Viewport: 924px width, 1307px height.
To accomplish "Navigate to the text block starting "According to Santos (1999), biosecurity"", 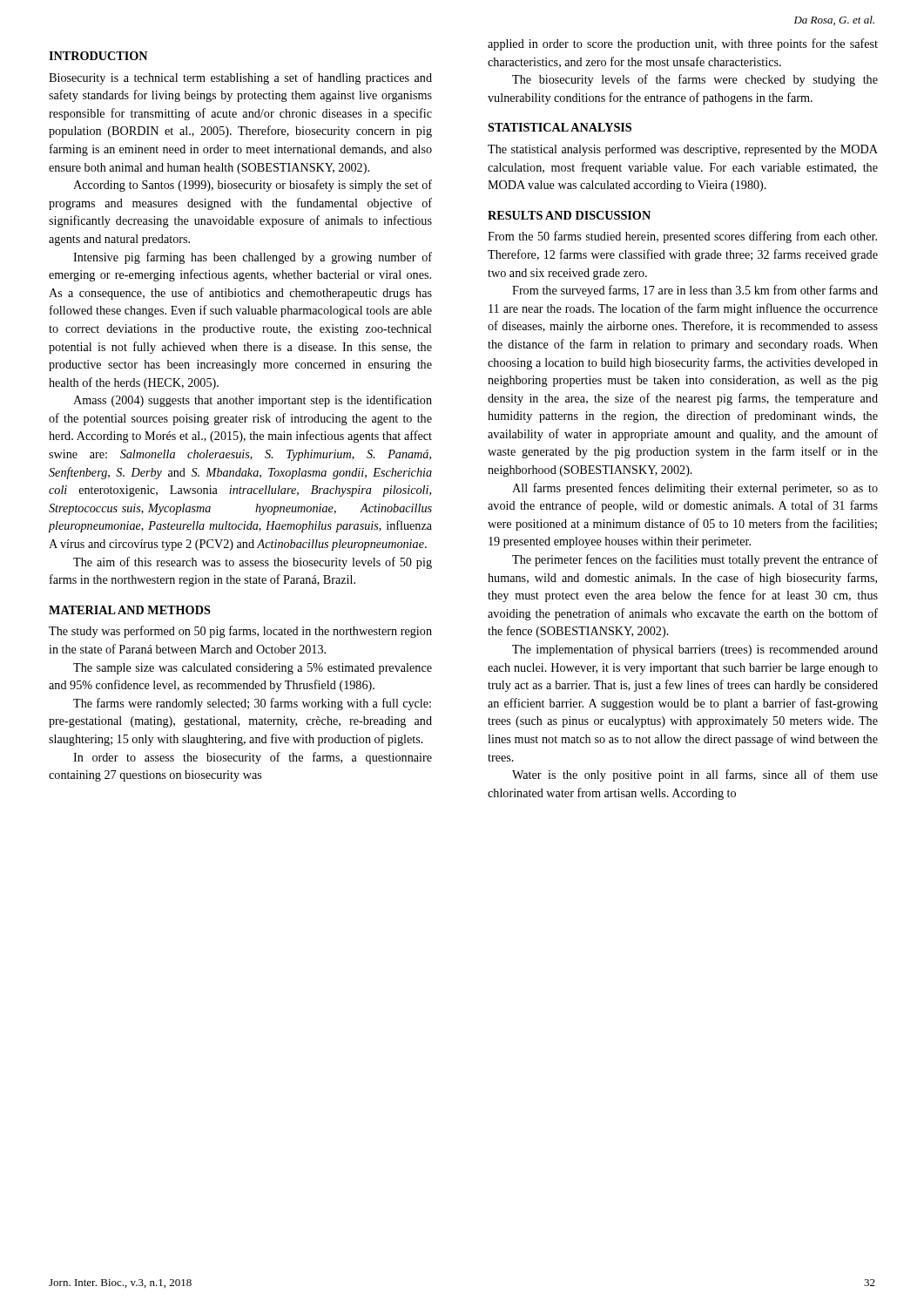I will [240, 212].
